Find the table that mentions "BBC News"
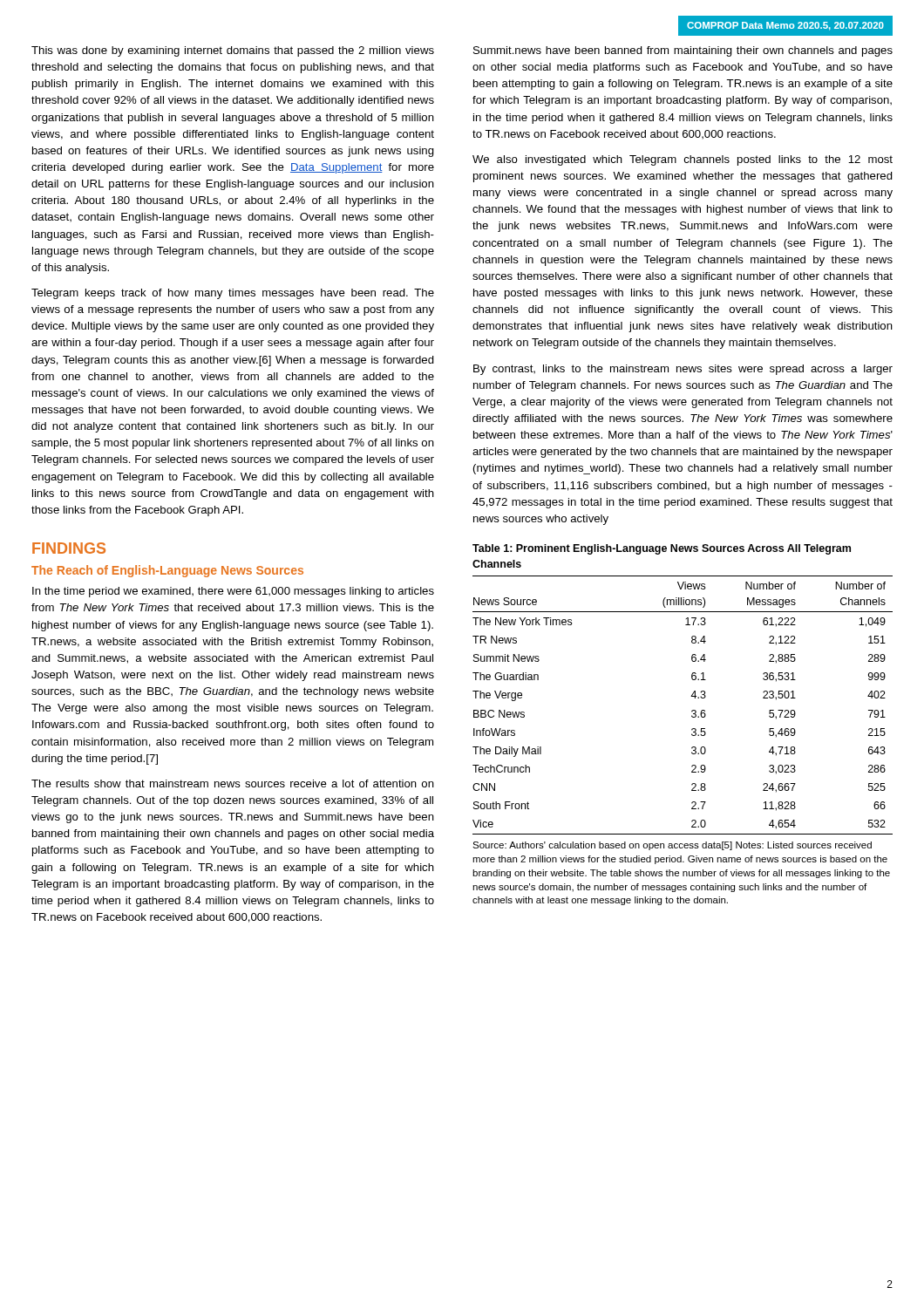 (x=683, y=705)
